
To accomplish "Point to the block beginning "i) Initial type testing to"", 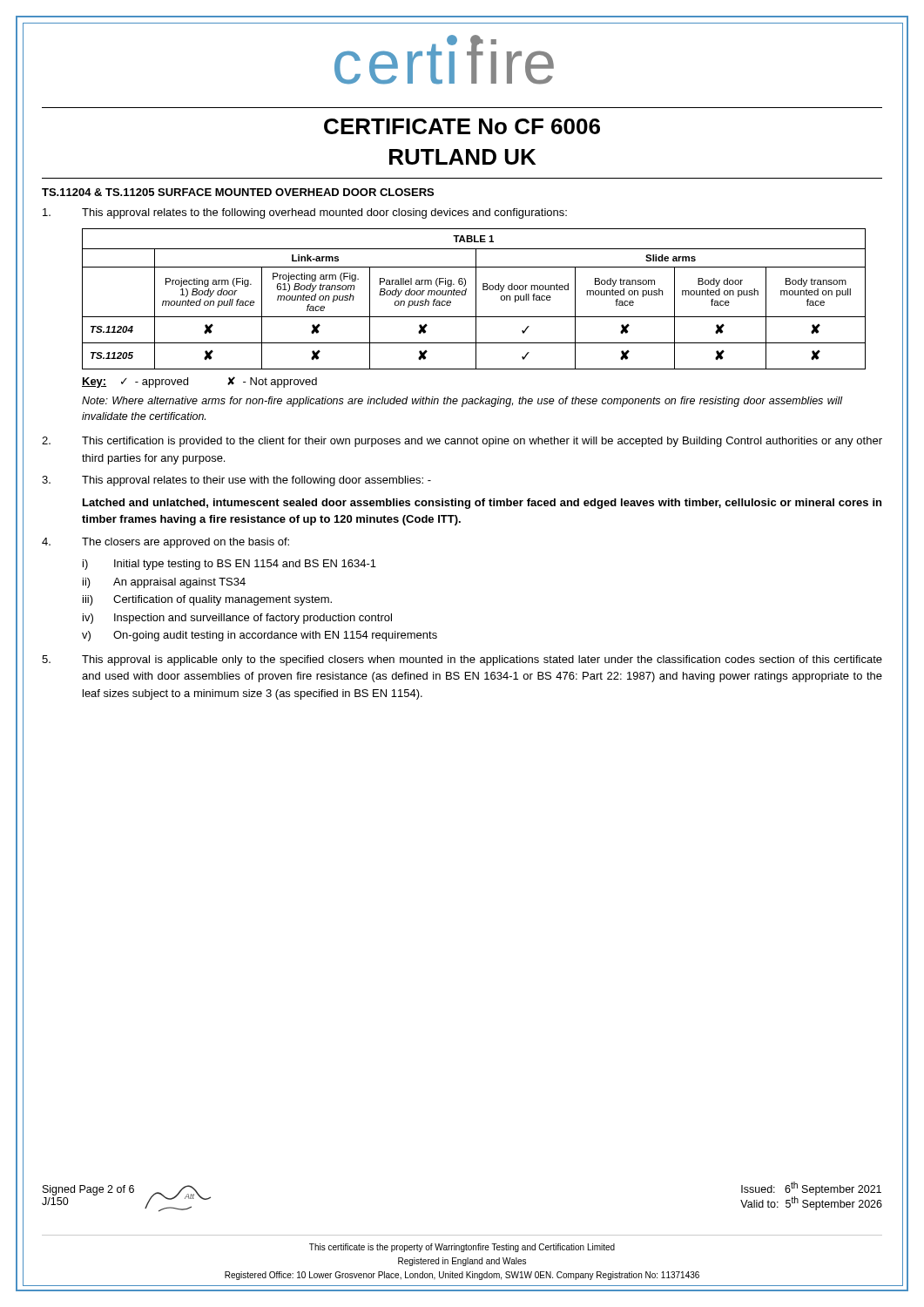I will point(229,564).
